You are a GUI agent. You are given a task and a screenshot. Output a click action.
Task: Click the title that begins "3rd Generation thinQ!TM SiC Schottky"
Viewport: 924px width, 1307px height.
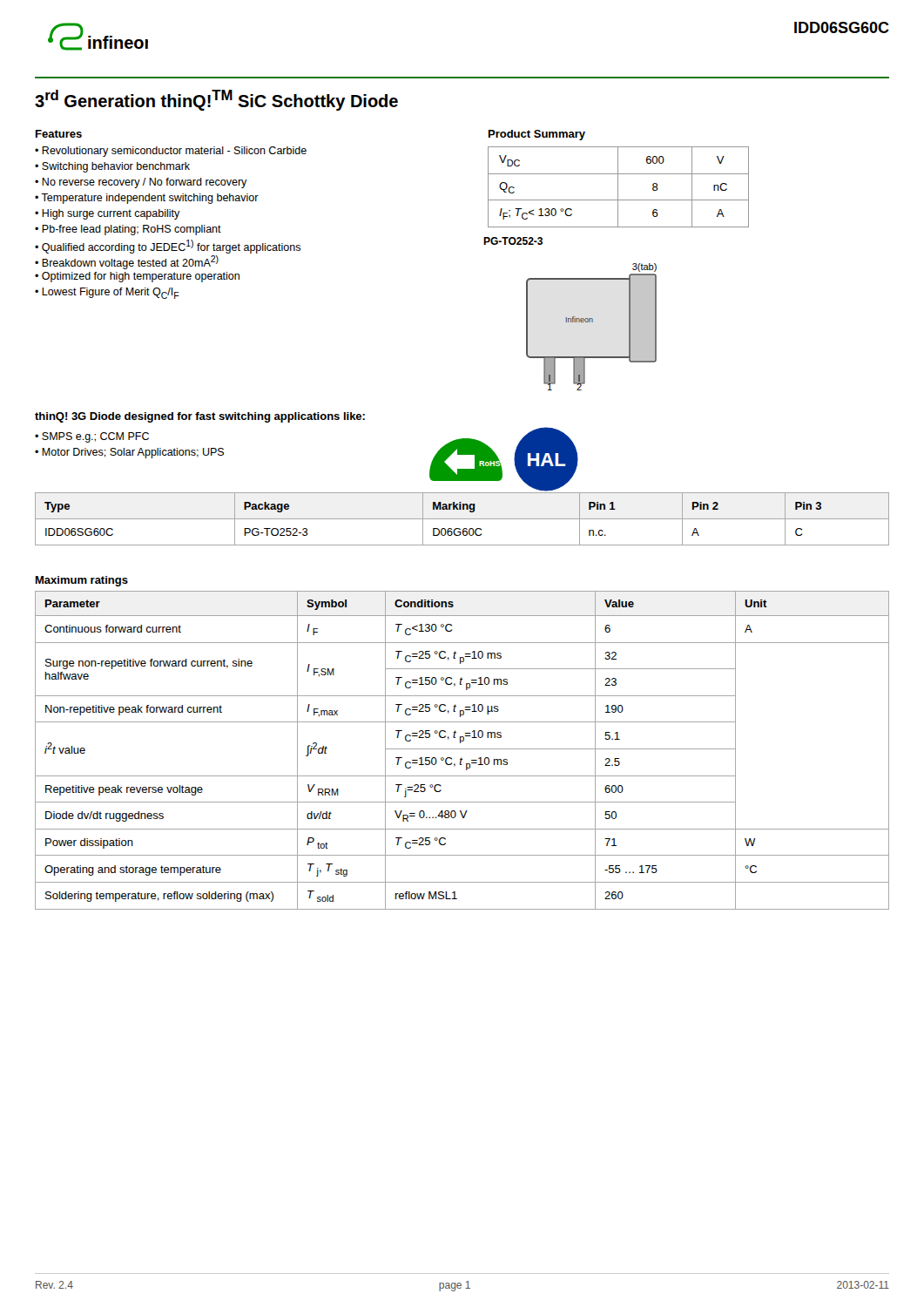[217, 99]
